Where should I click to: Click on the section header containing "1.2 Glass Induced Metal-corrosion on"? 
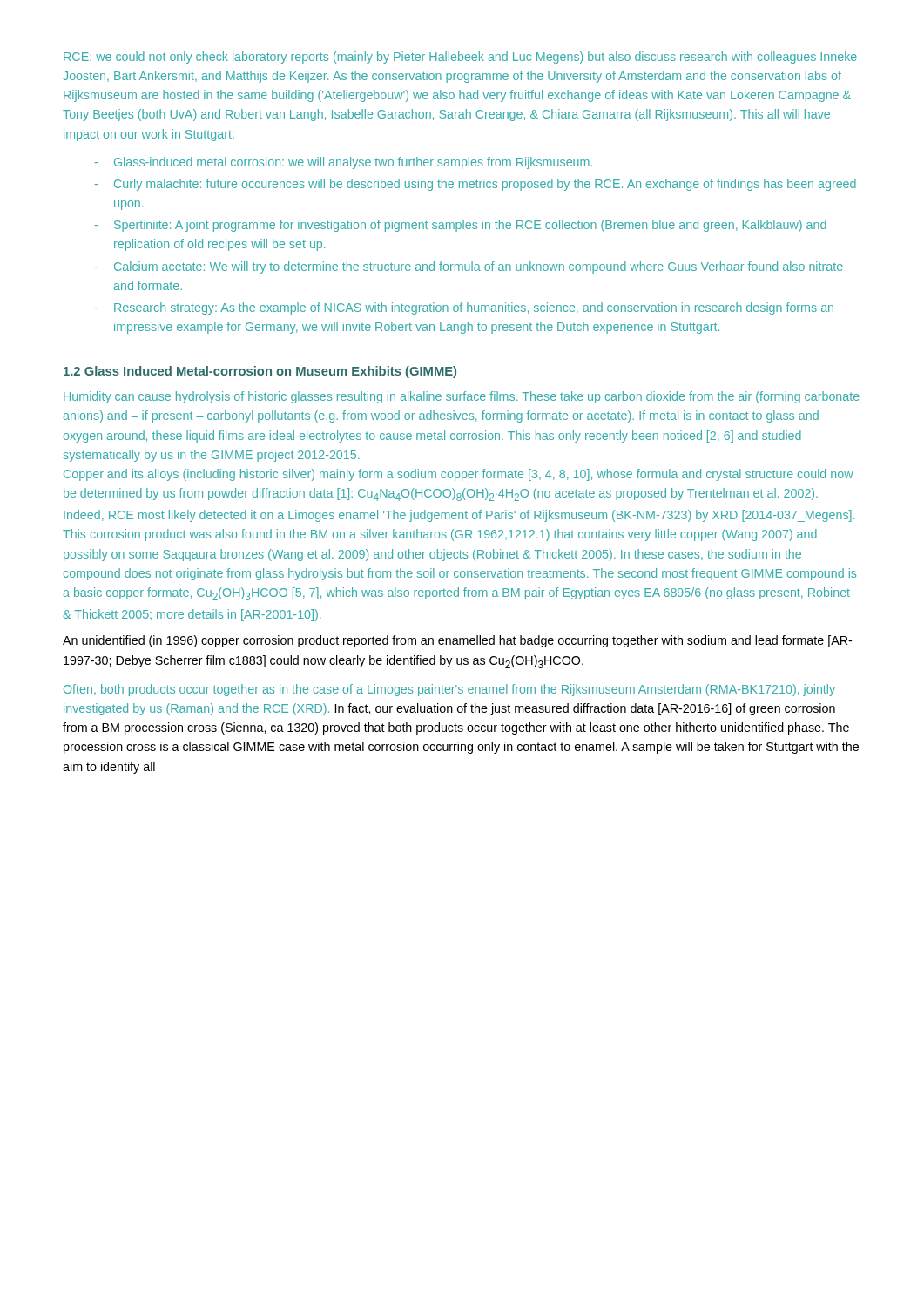click(x=260, y=371)
